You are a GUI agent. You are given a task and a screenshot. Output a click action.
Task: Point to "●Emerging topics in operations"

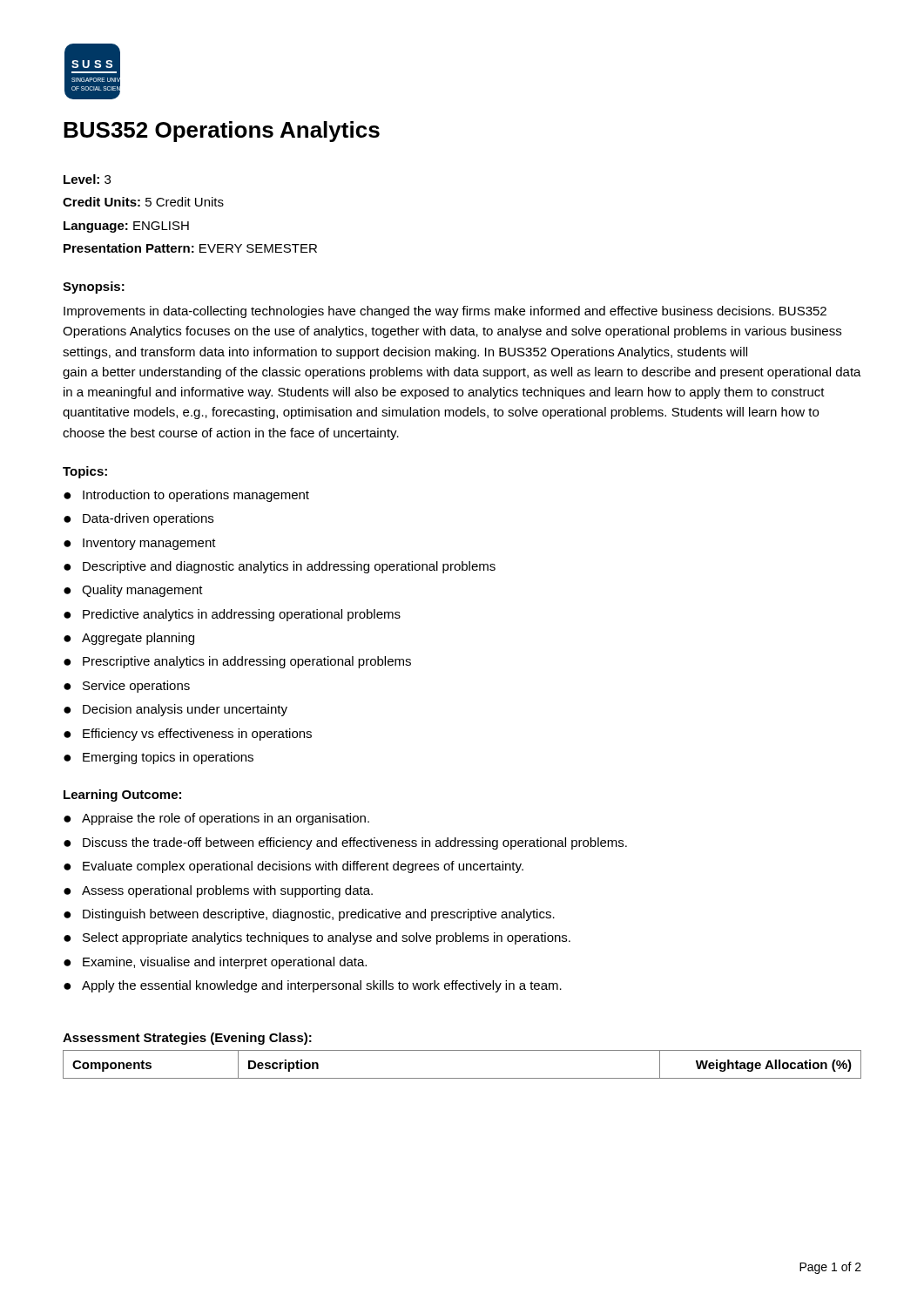coord(158,758)
